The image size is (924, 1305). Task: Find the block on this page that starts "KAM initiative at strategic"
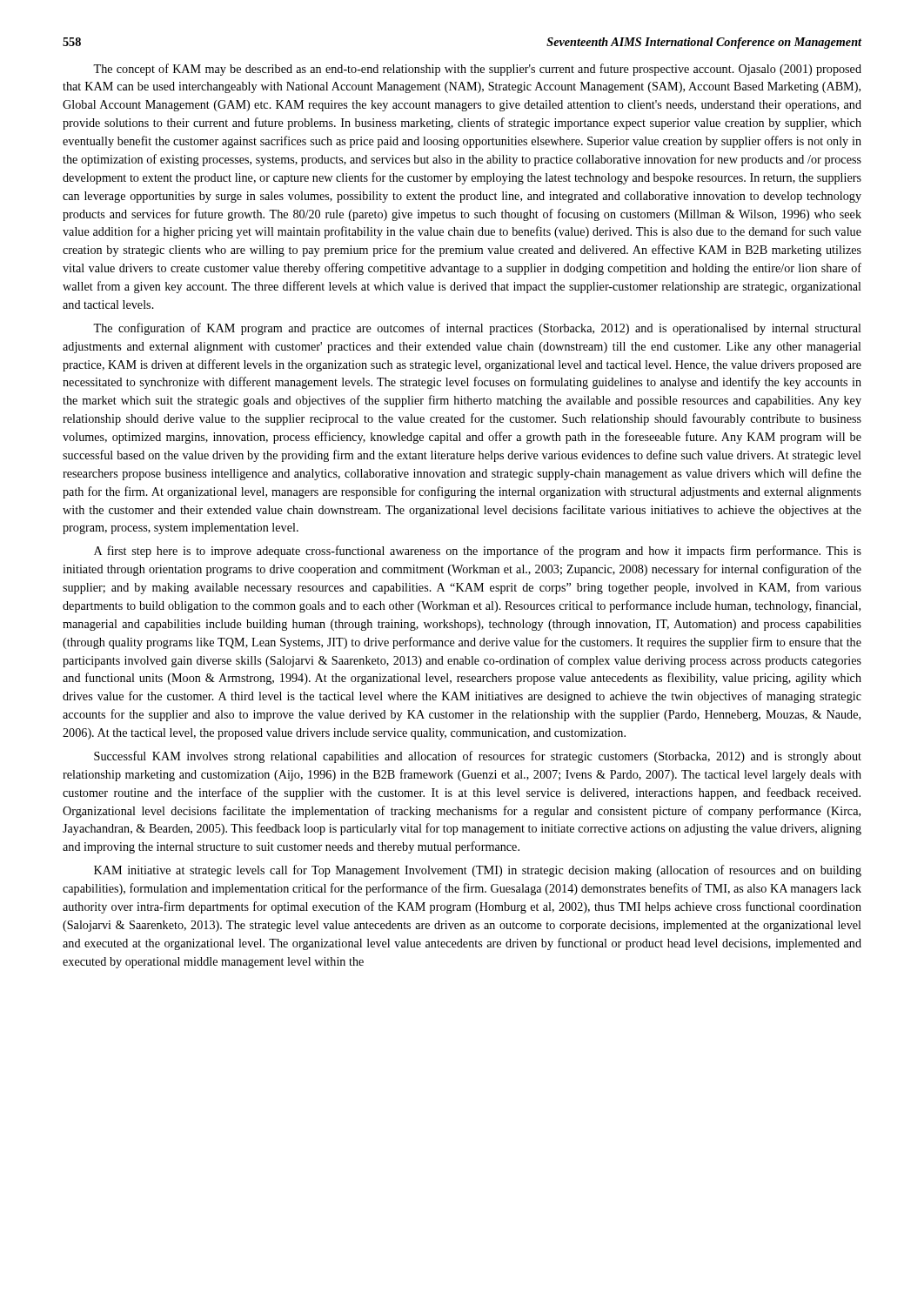pos(462,916)
